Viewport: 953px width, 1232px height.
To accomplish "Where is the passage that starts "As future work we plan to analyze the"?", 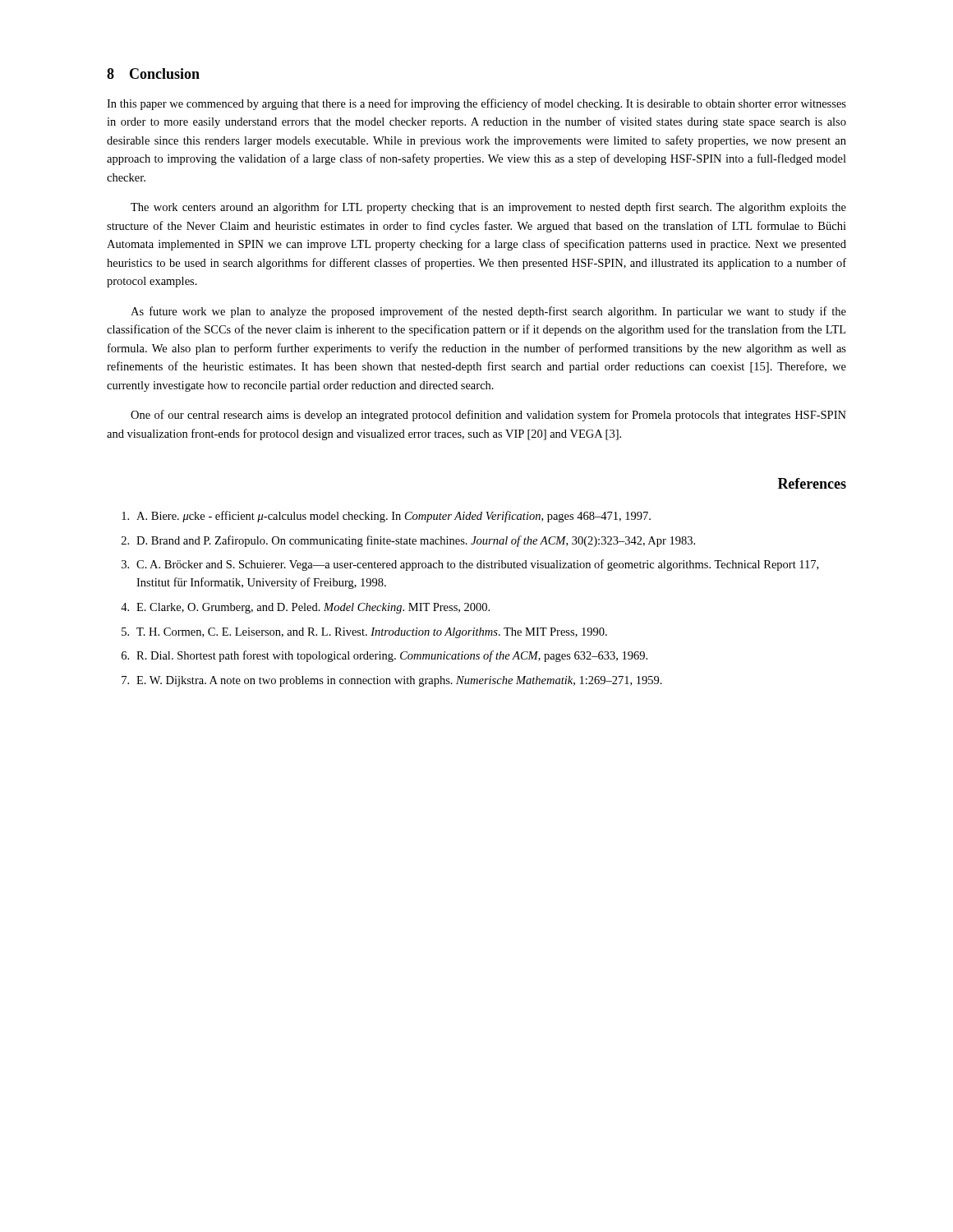I will click(476, 348).
